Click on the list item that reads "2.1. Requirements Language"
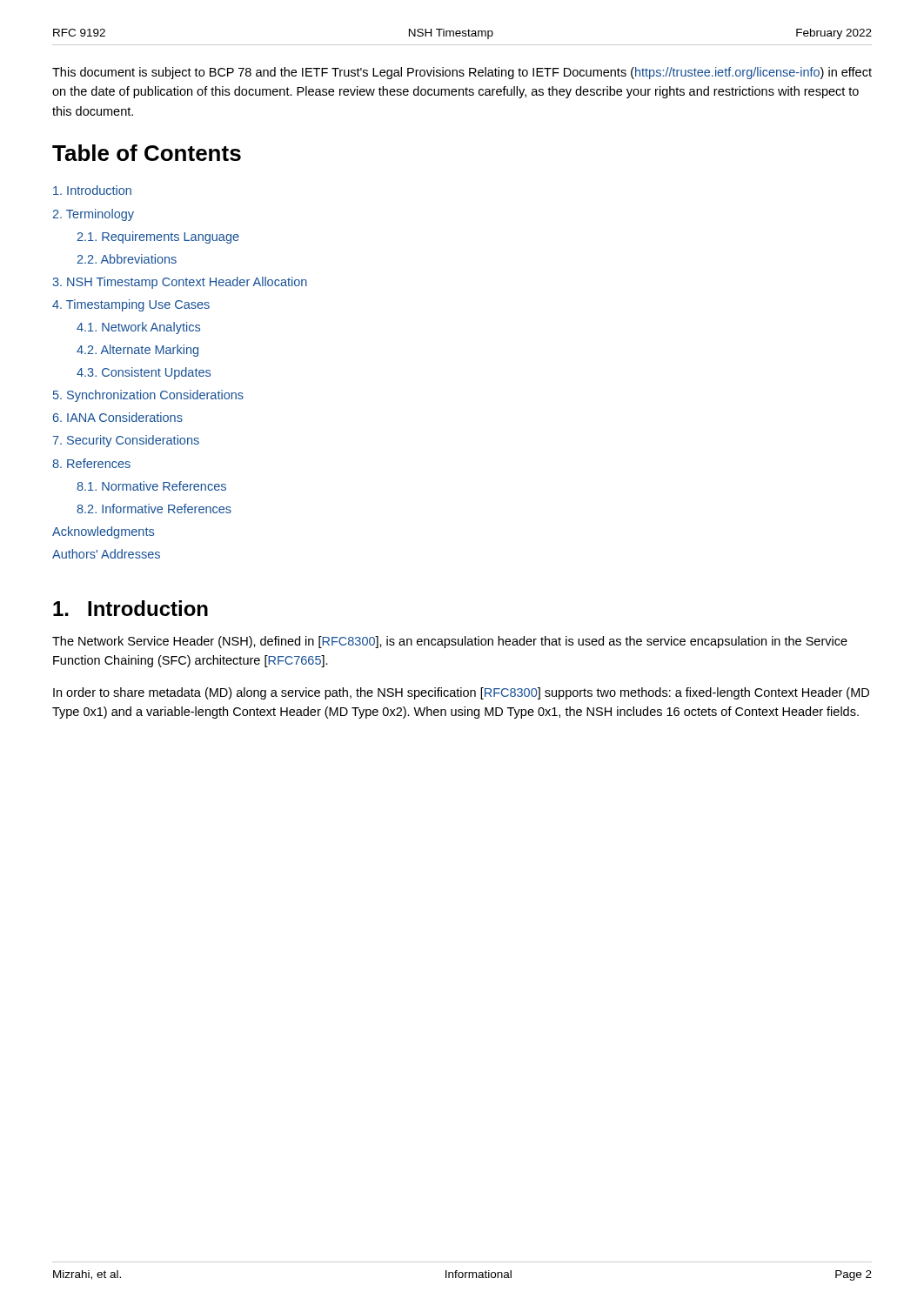Viewport: 924px width, 1305px height. pos(158,236)
